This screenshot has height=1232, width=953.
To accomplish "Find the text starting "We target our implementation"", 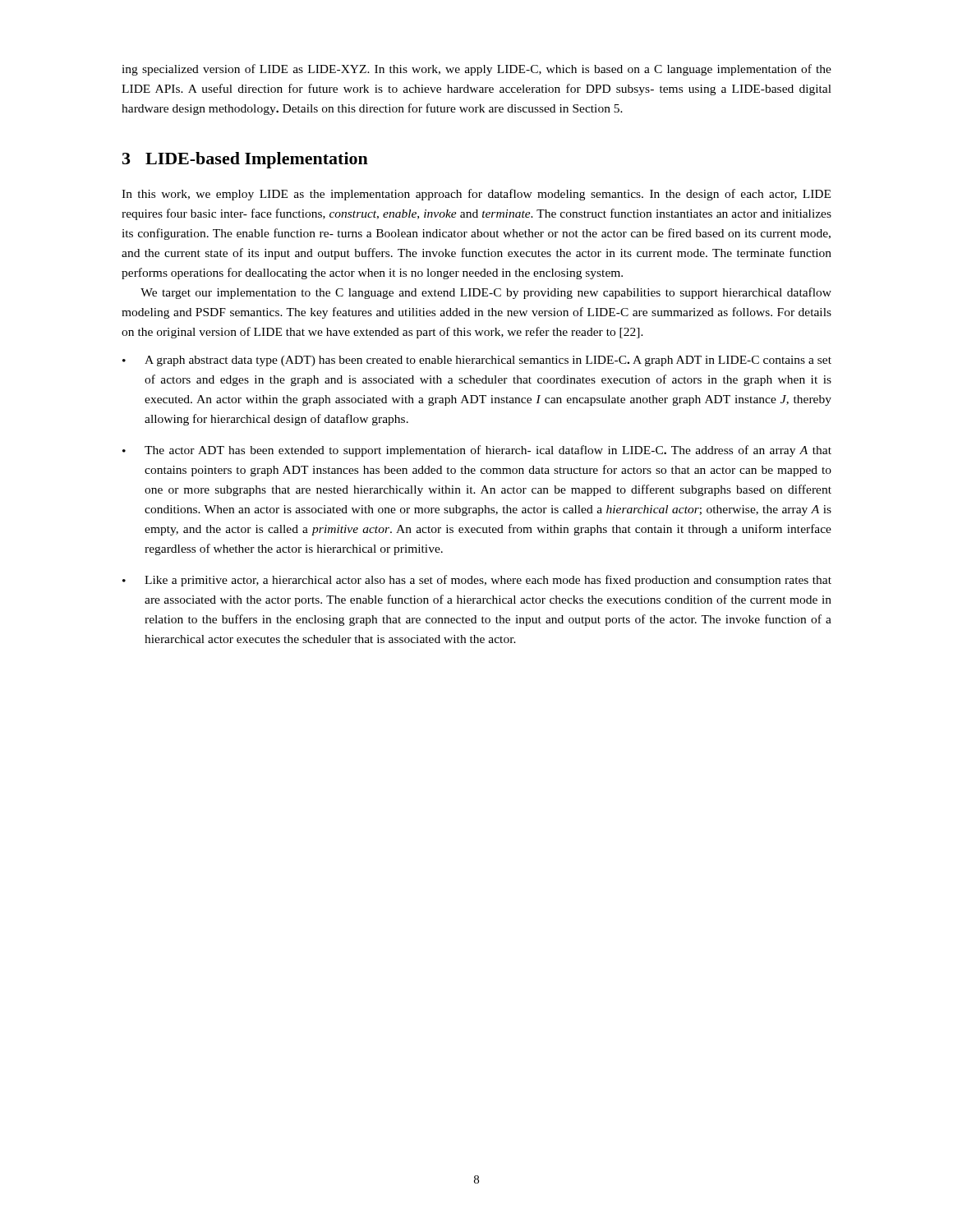I will pos(476,312).
